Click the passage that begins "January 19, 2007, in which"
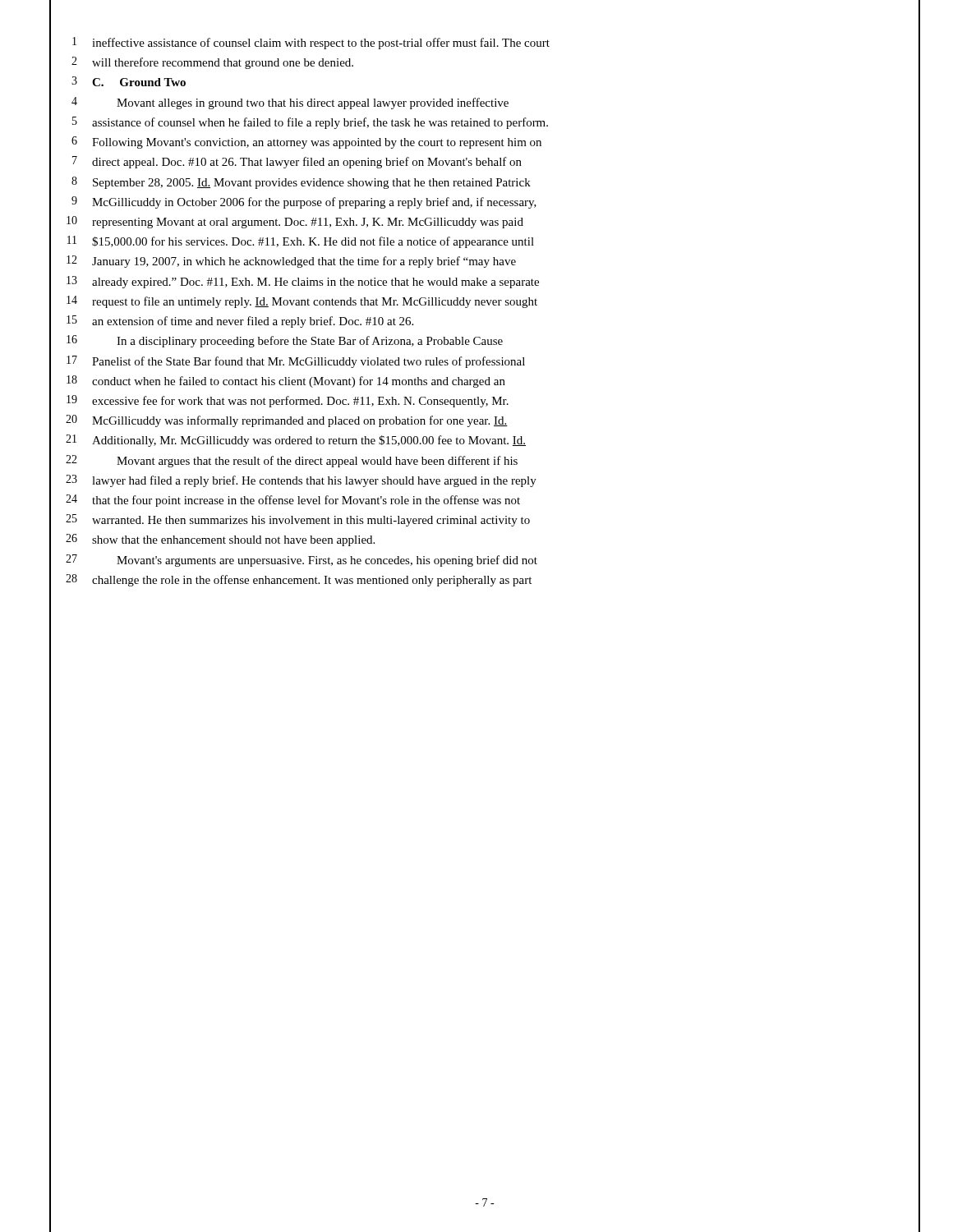The width and height of the screenshot is (953, 1232). (304, 261)
